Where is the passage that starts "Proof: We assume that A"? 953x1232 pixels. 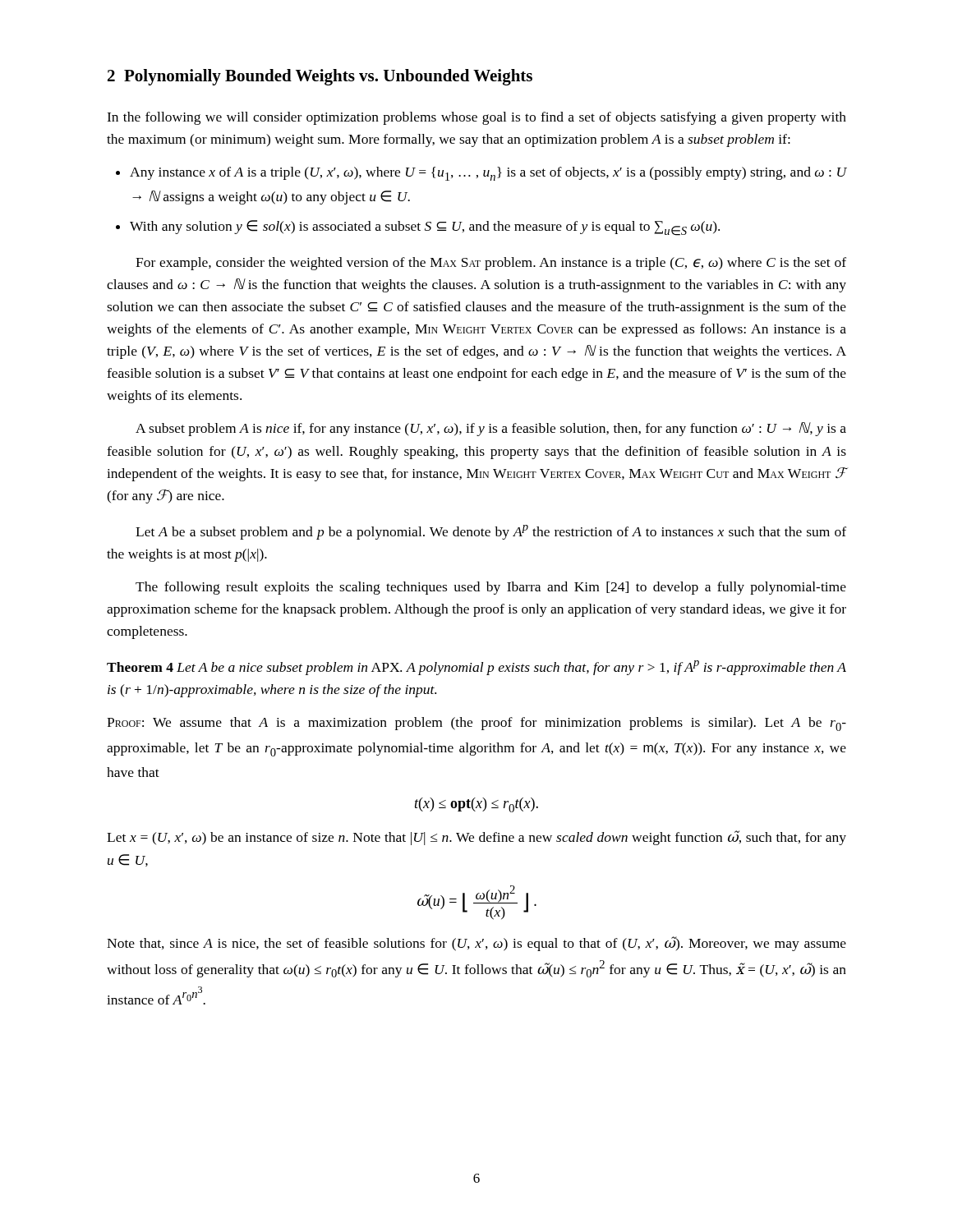tap(476, 748)
